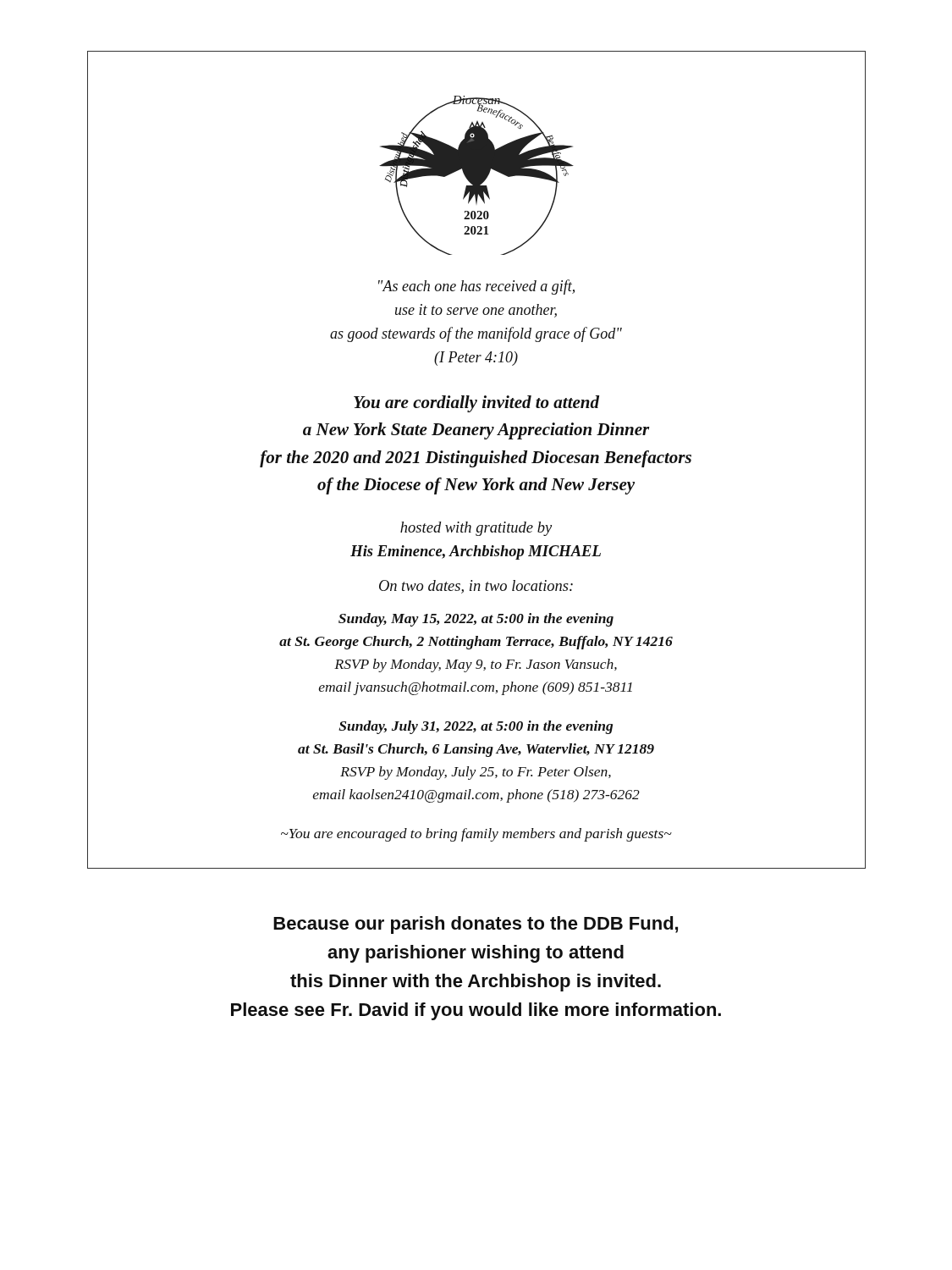Locate the text block that reads "On two dates,"
This screenshot has width=952, height=1270.
tap(476, 586)
